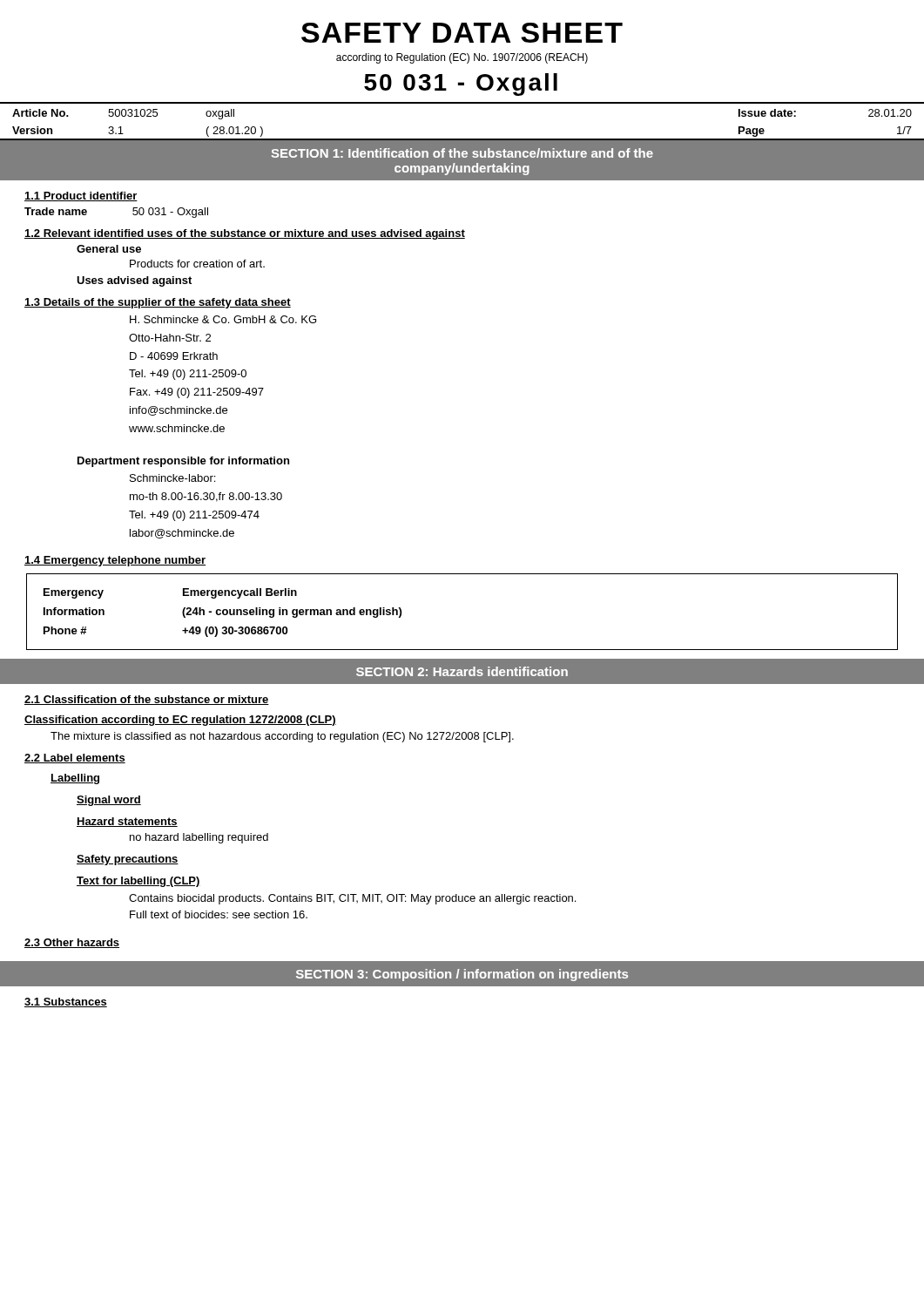Image resolution: width=924 pixels, height=1307 pixels.
Task: Locate the text block starting "General use"
Action: coord(109,249)
